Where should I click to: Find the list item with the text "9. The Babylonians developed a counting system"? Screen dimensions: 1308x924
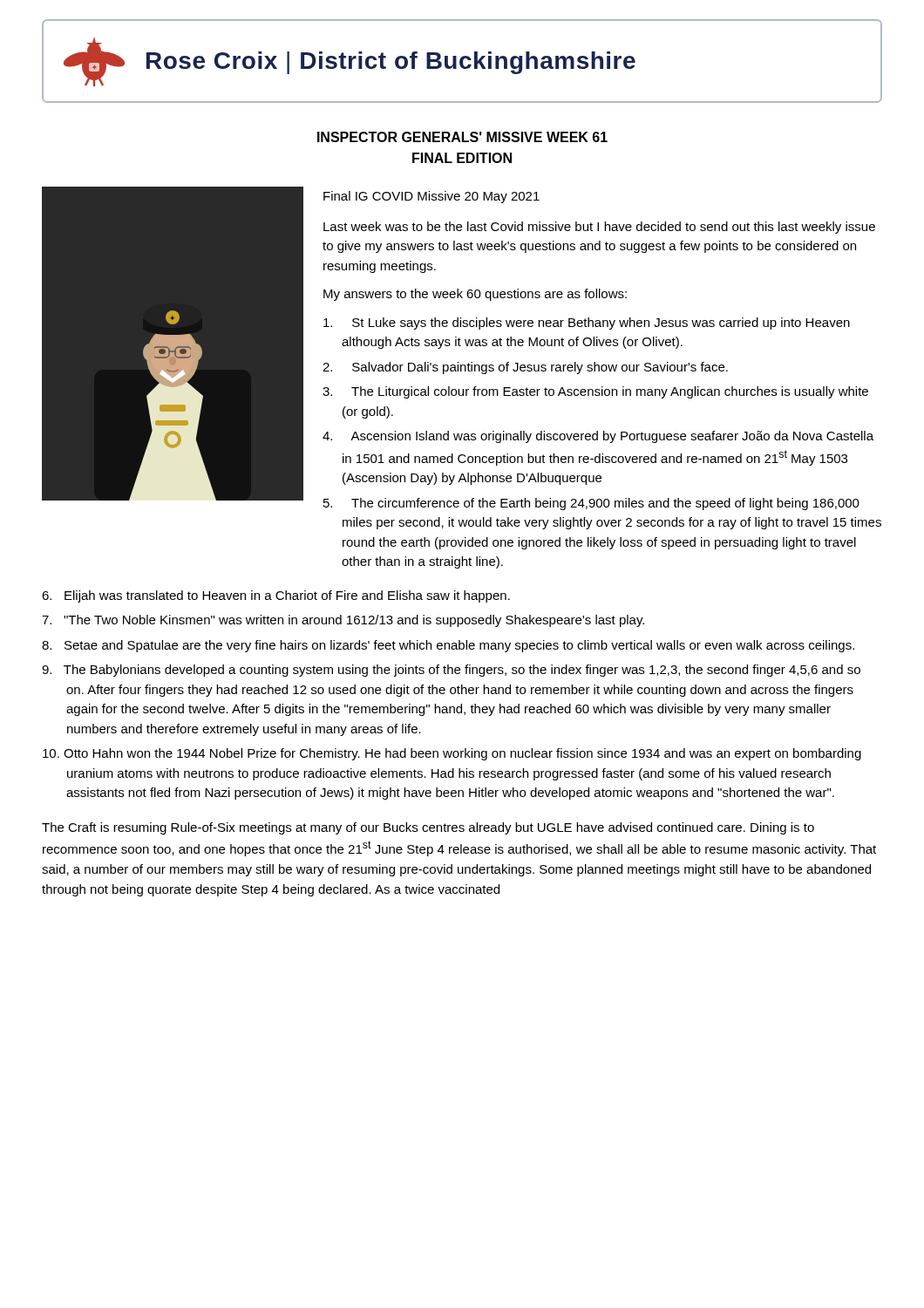tap(451, 699)
